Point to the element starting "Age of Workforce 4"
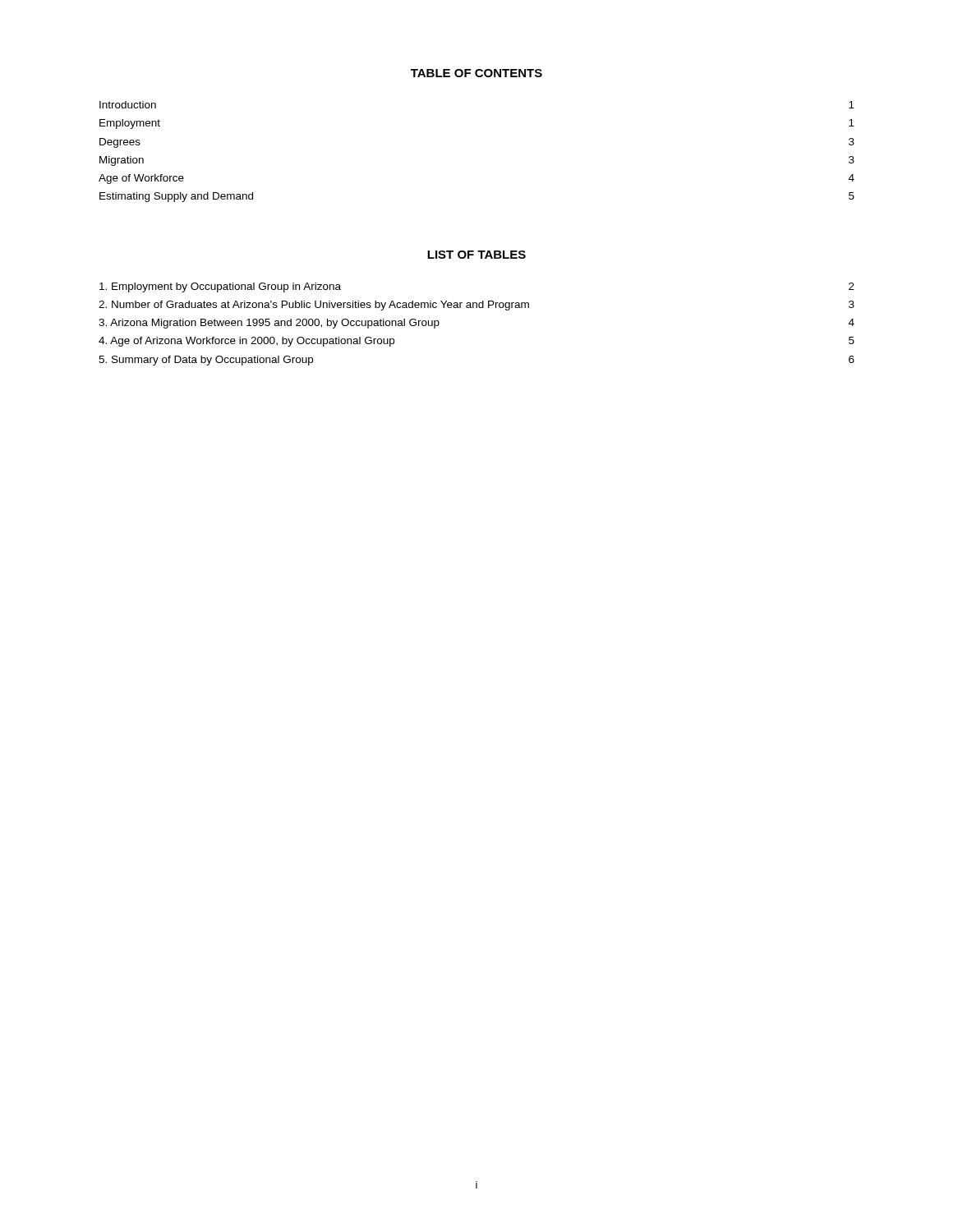Image resolution: width=953 pixels, height=1232 pixels. click(142, 179)
